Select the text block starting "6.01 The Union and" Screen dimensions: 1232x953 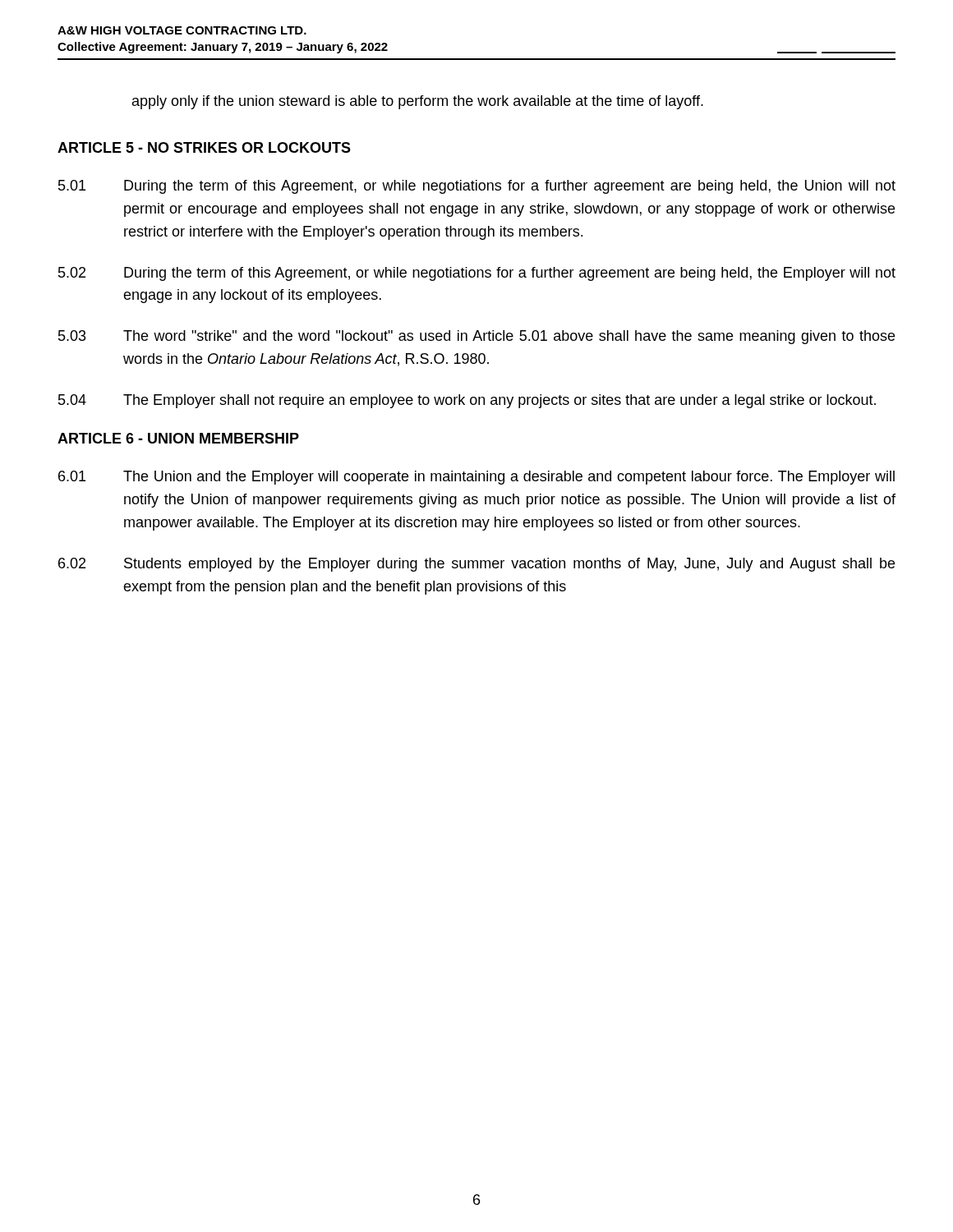pos(476,500)
